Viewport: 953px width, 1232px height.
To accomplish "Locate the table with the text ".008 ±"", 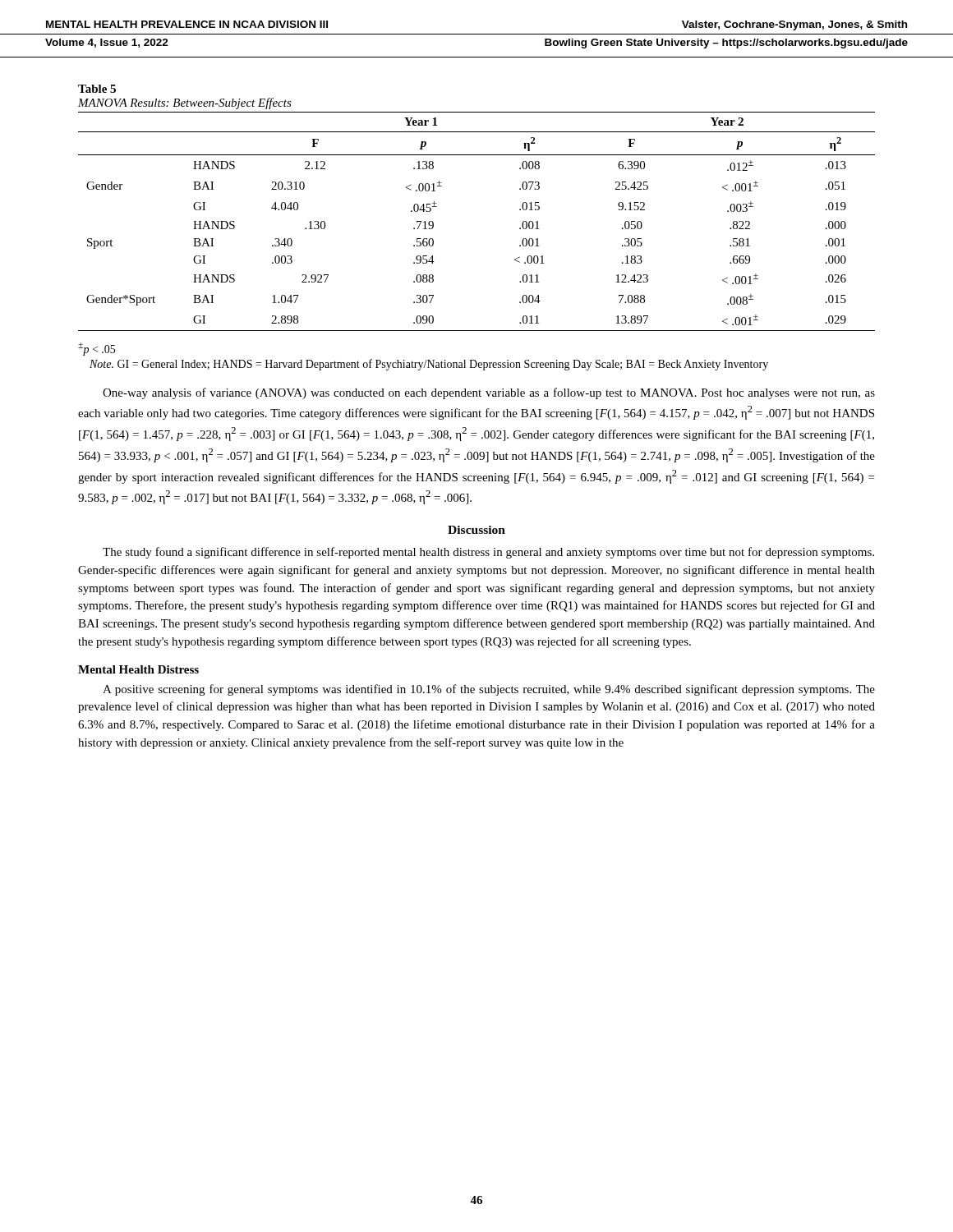I will (476, 224).
